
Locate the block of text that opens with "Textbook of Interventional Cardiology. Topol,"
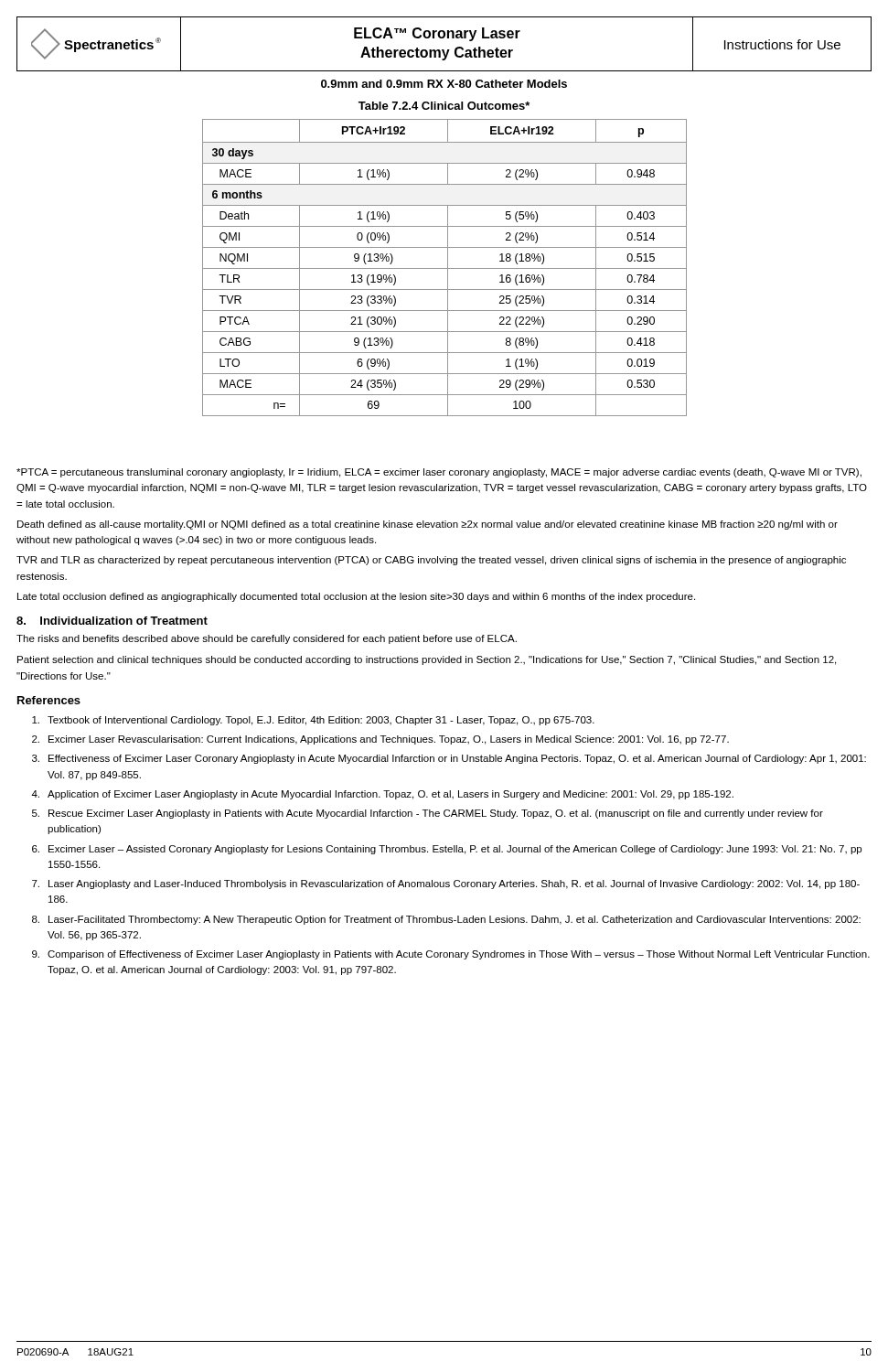coord(306,720)
